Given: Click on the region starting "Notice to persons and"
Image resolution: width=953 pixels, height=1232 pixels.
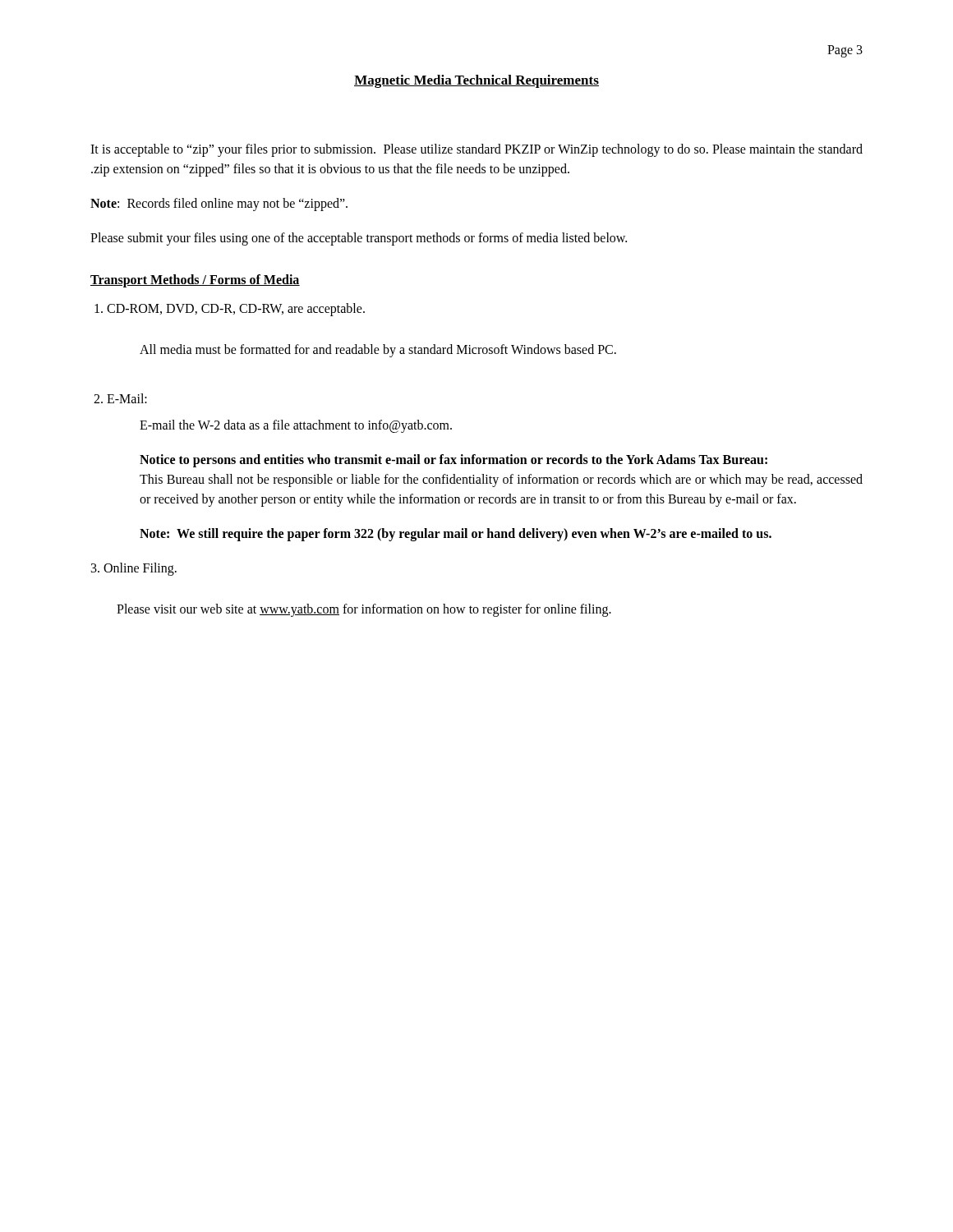Looking at the screenshot, I should (x=501, y=479).
